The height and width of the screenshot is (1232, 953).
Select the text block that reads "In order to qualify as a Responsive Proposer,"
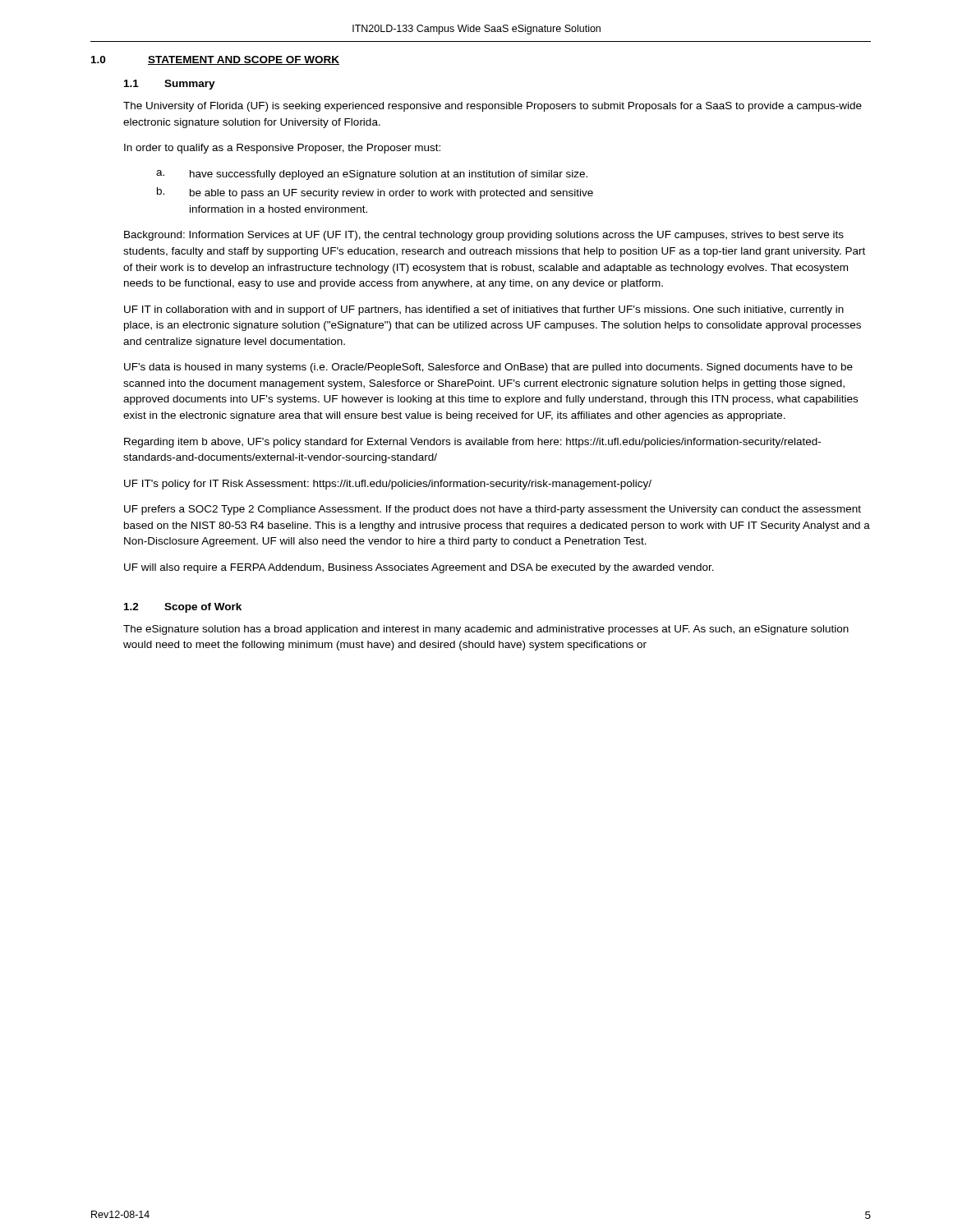tap(282, 148)
